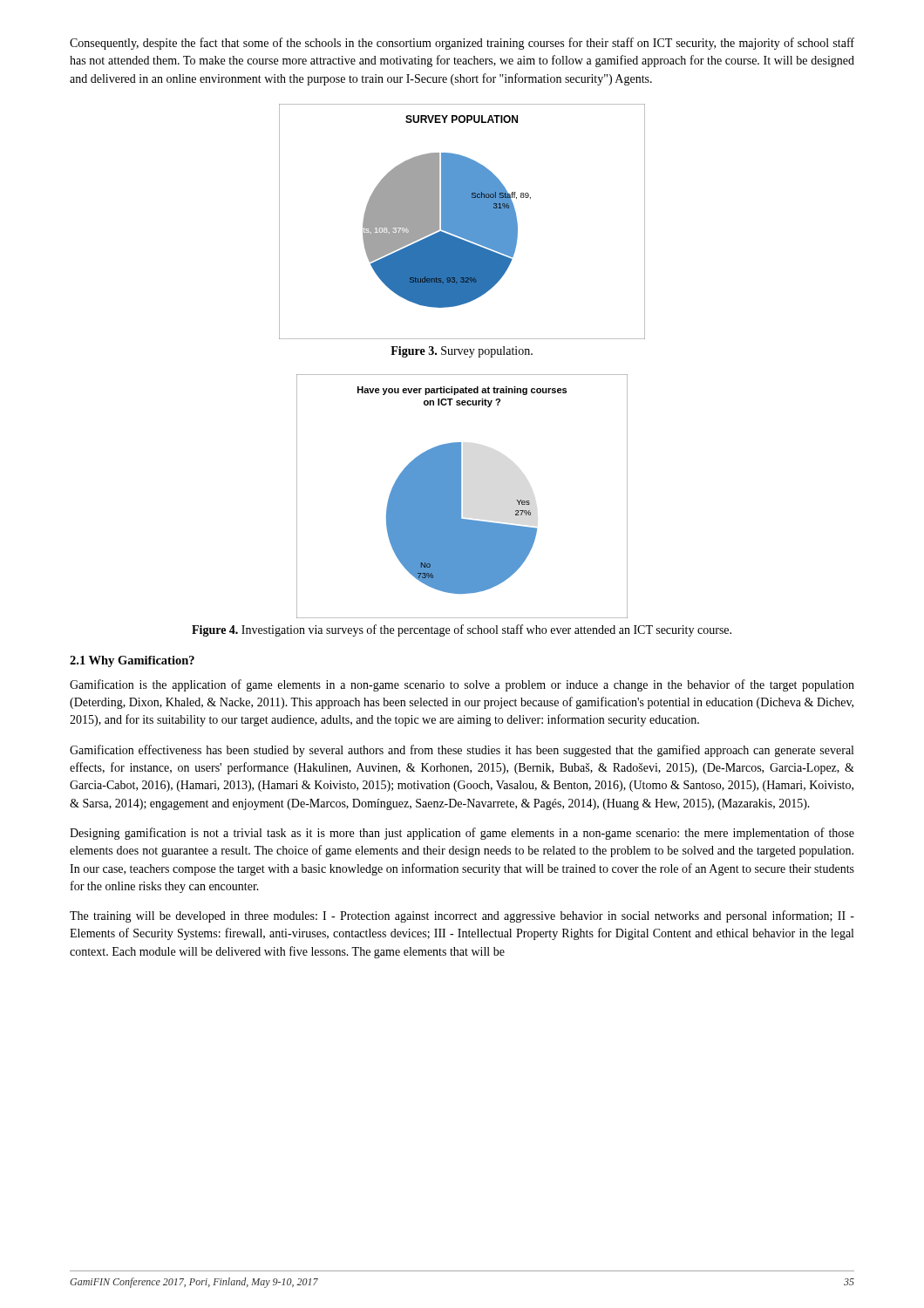Select the element starting "Gamification effectiveness has been"
The width and height of the screenshot is (924, 1308).
462,777
